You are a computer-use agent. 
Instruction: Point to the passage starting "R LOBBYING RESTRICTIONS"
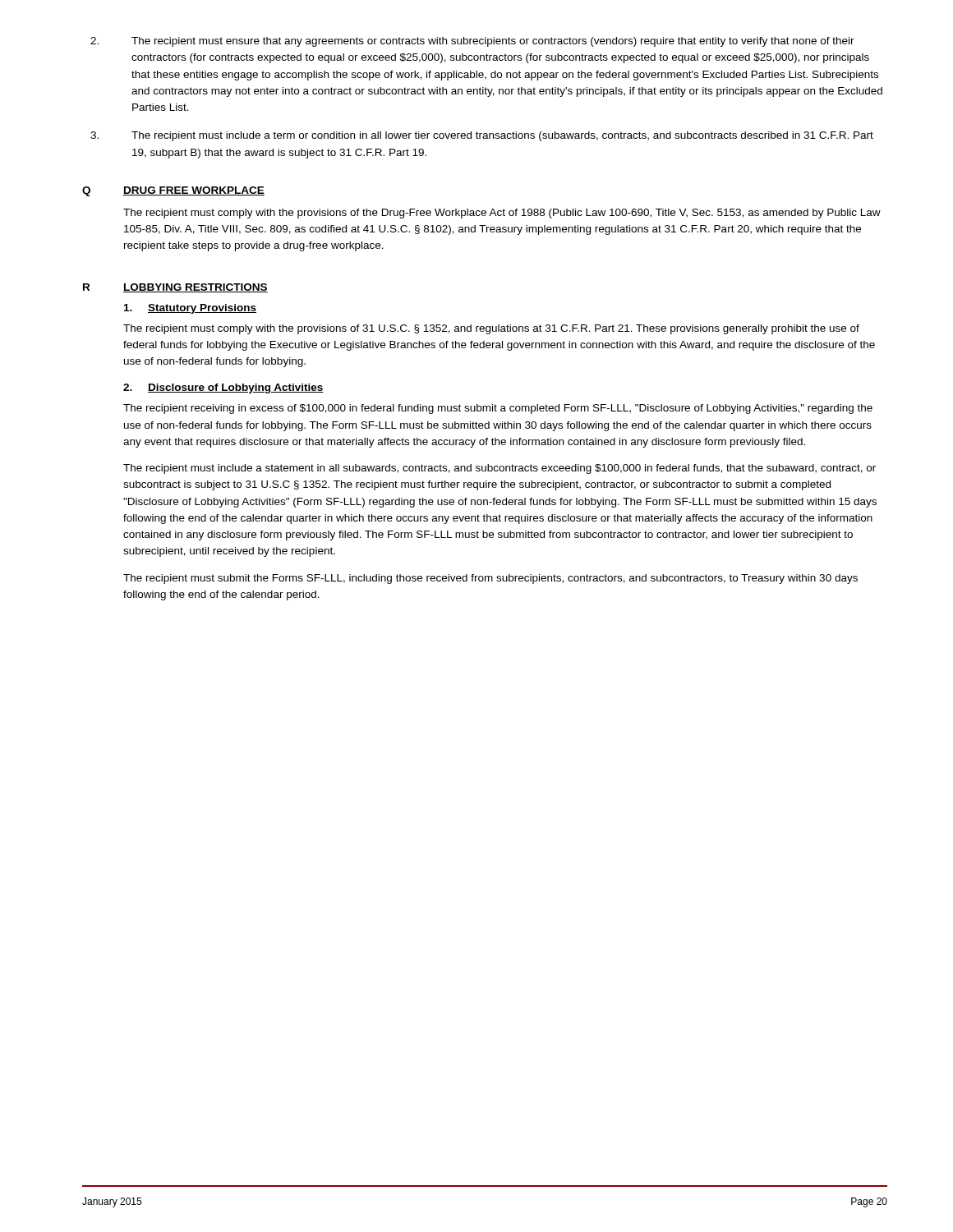pyautogui.click(x=175, y=287)
